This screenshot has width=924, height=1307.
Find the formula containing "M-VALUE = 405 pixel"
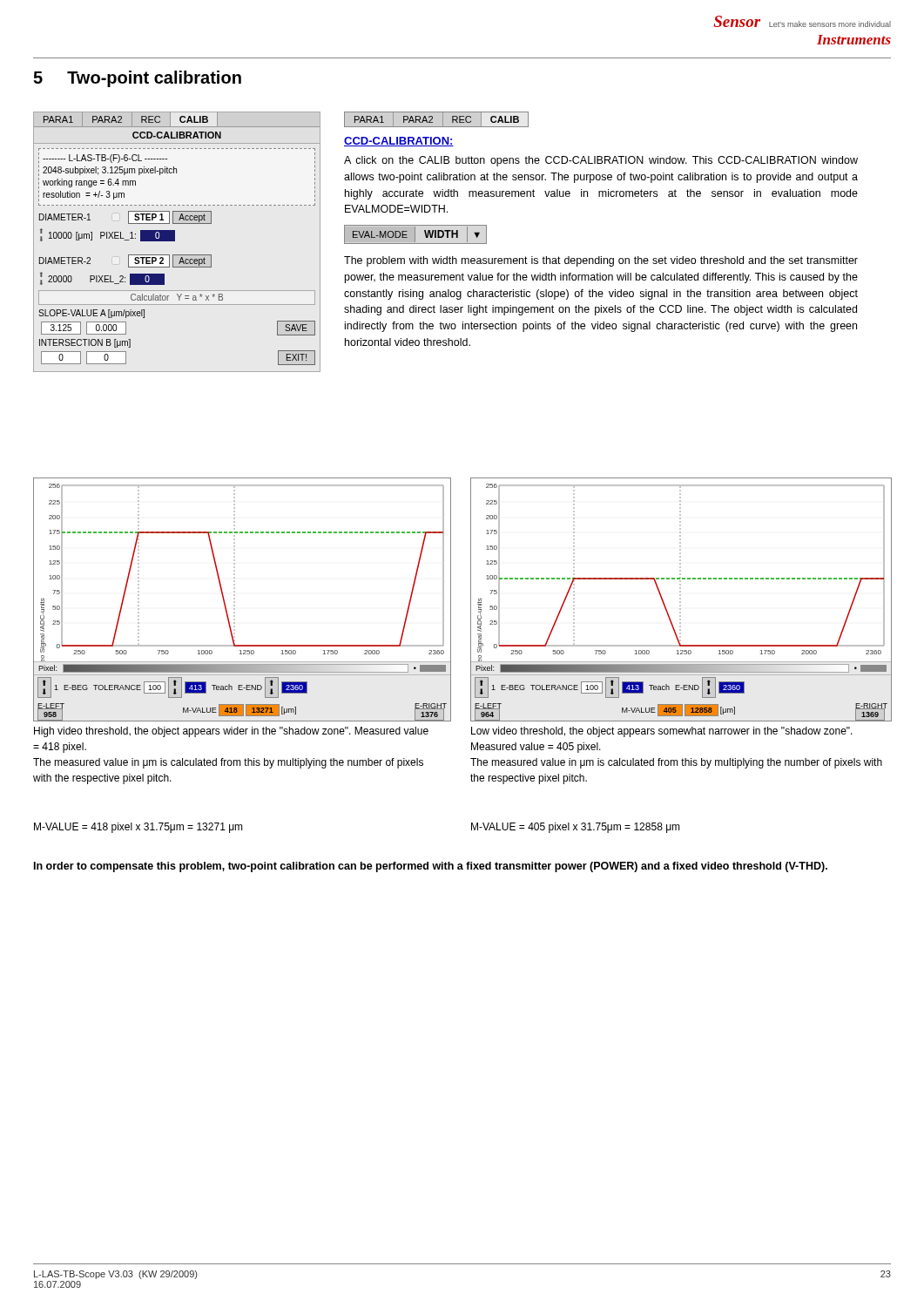[x=575, y=827]
